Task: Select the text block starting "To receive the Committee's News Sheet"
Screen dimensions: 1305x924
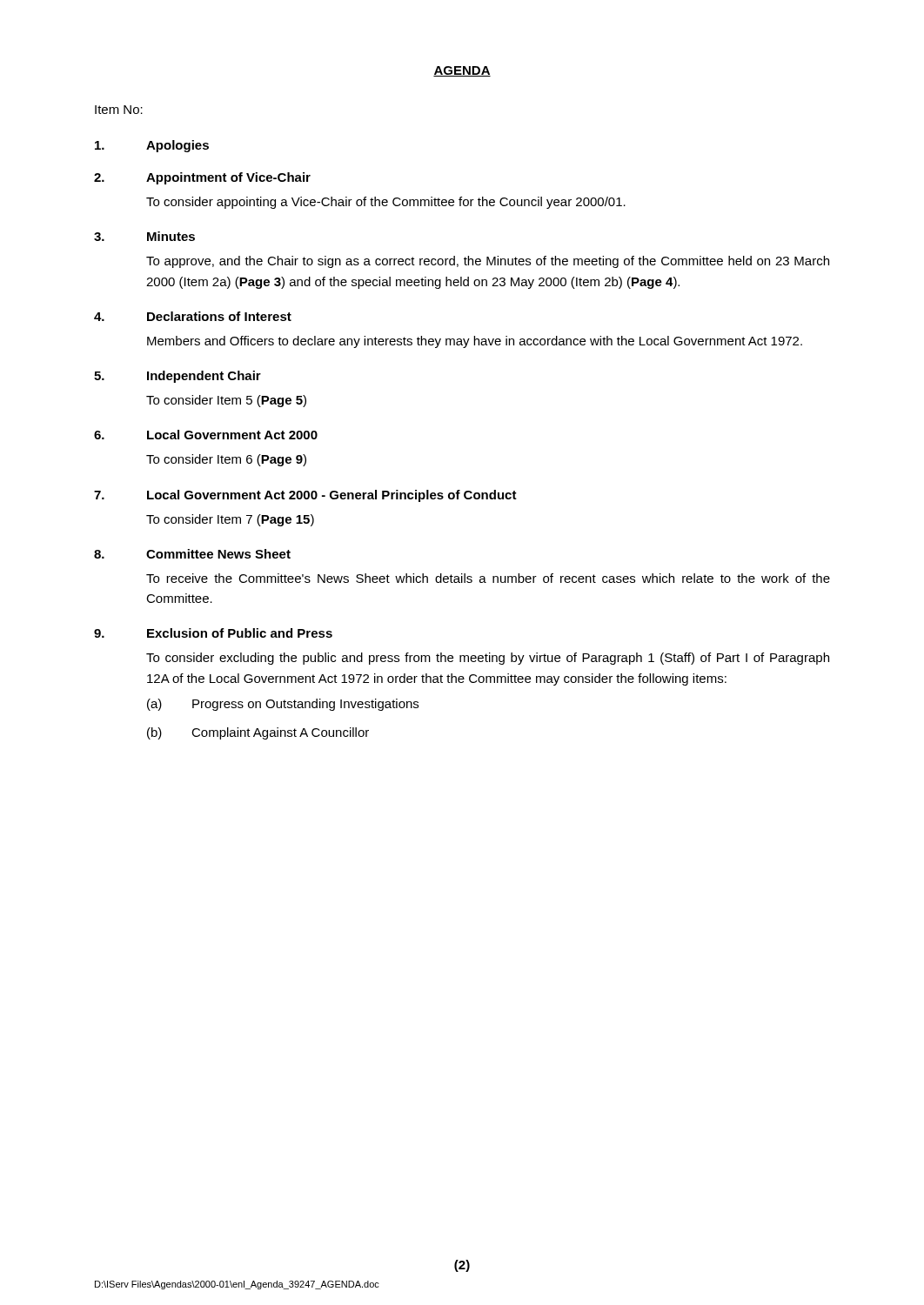Action: [488, 588]
